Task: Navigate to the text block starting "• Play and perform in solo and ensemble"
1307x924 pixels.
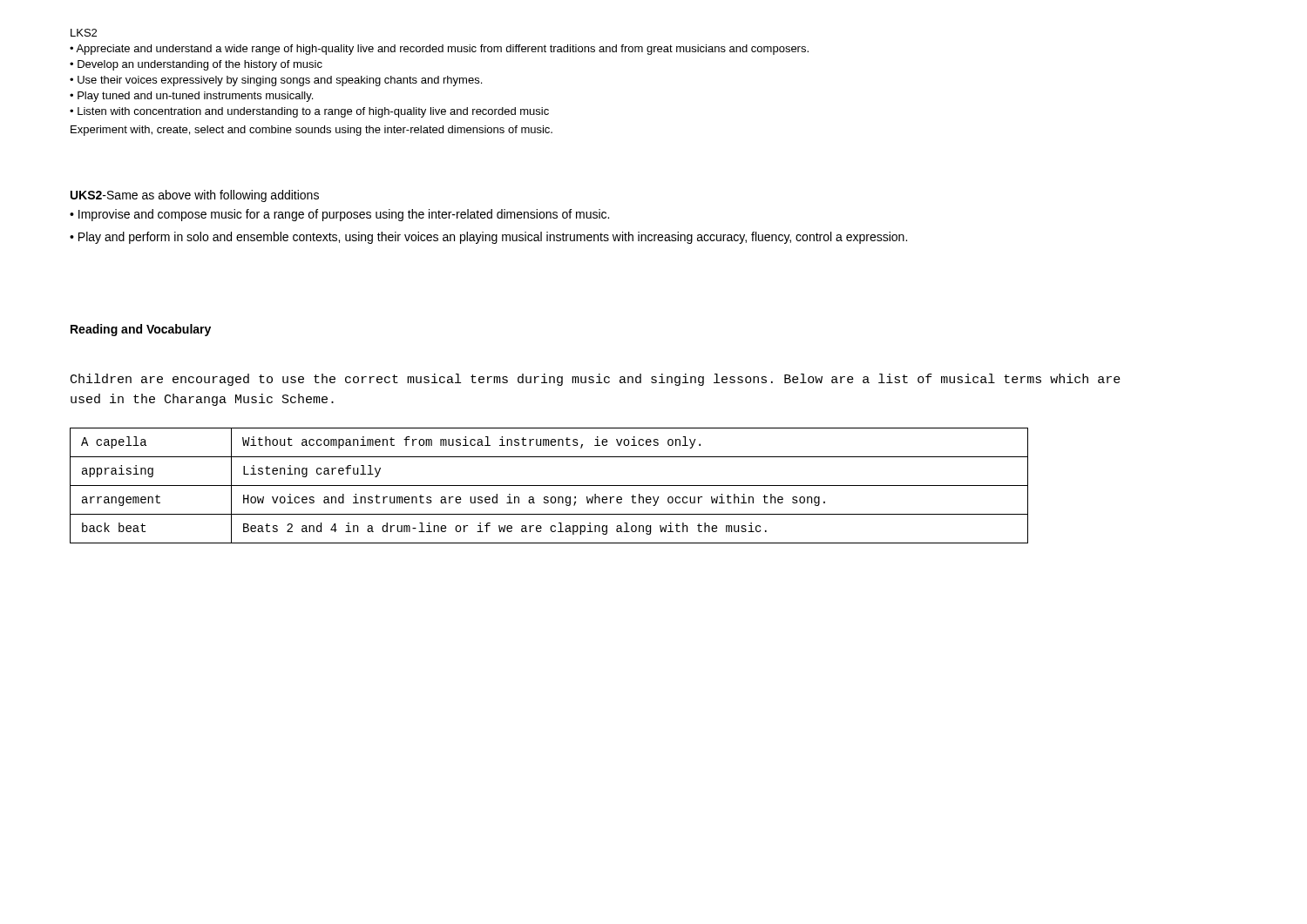Action: tap(489, 237)
